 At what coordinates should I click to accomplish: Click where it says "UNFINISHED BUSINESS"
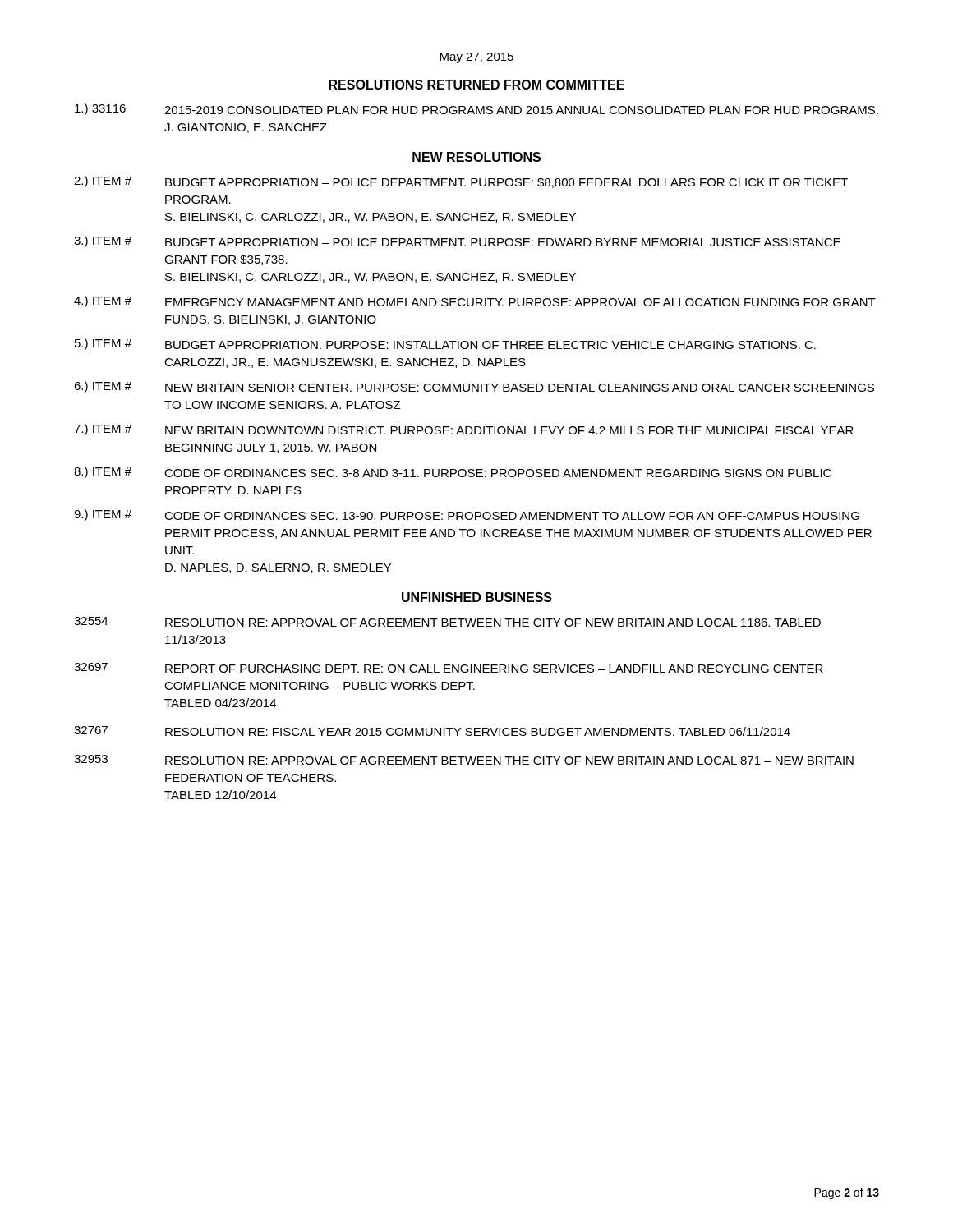(476, 598)
